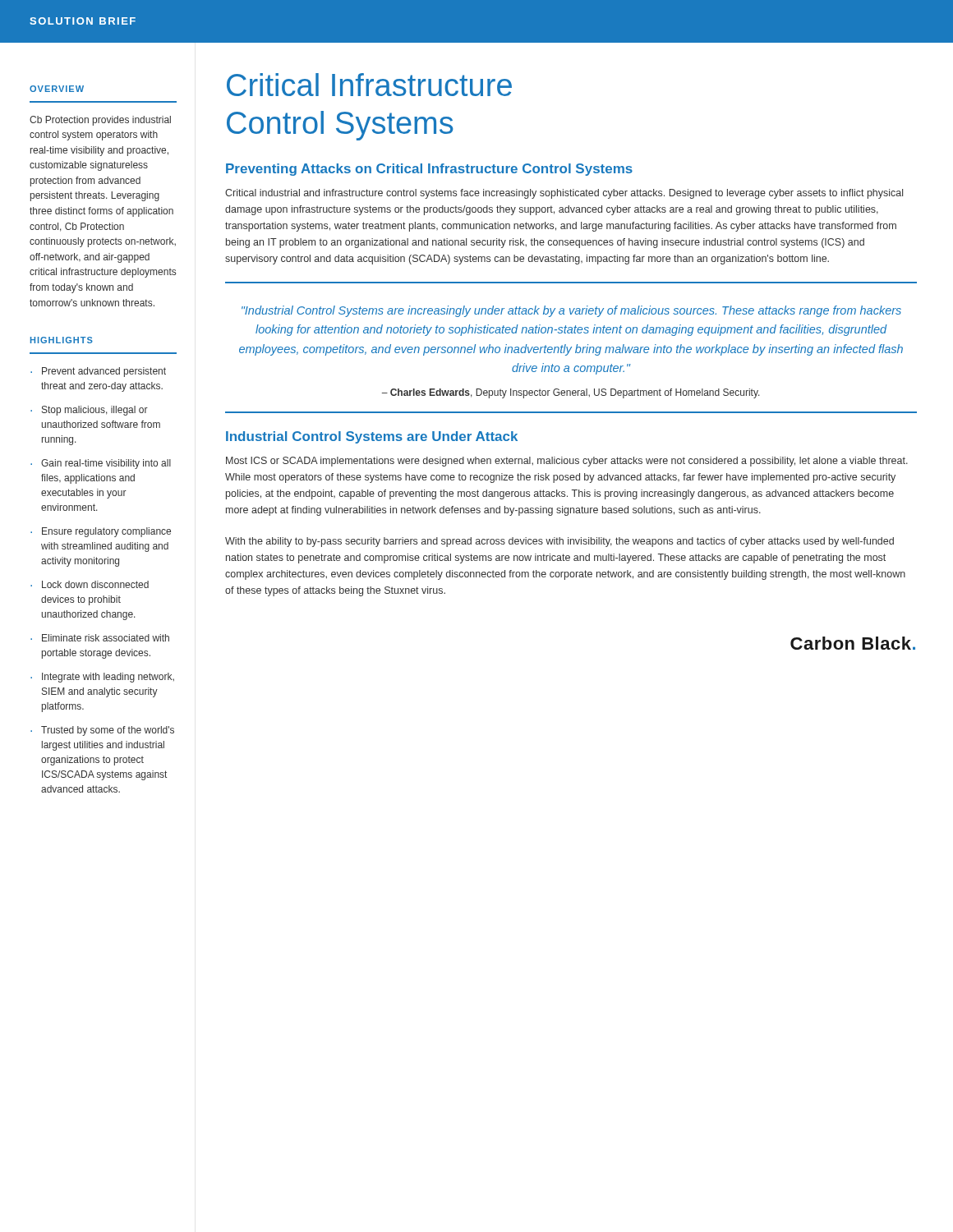The height and width of the screenshot is (1232, 953).
Task: Point to the block beginning "Most ICS or SCADA implementations were designed when"
Action: click(571, 485)
